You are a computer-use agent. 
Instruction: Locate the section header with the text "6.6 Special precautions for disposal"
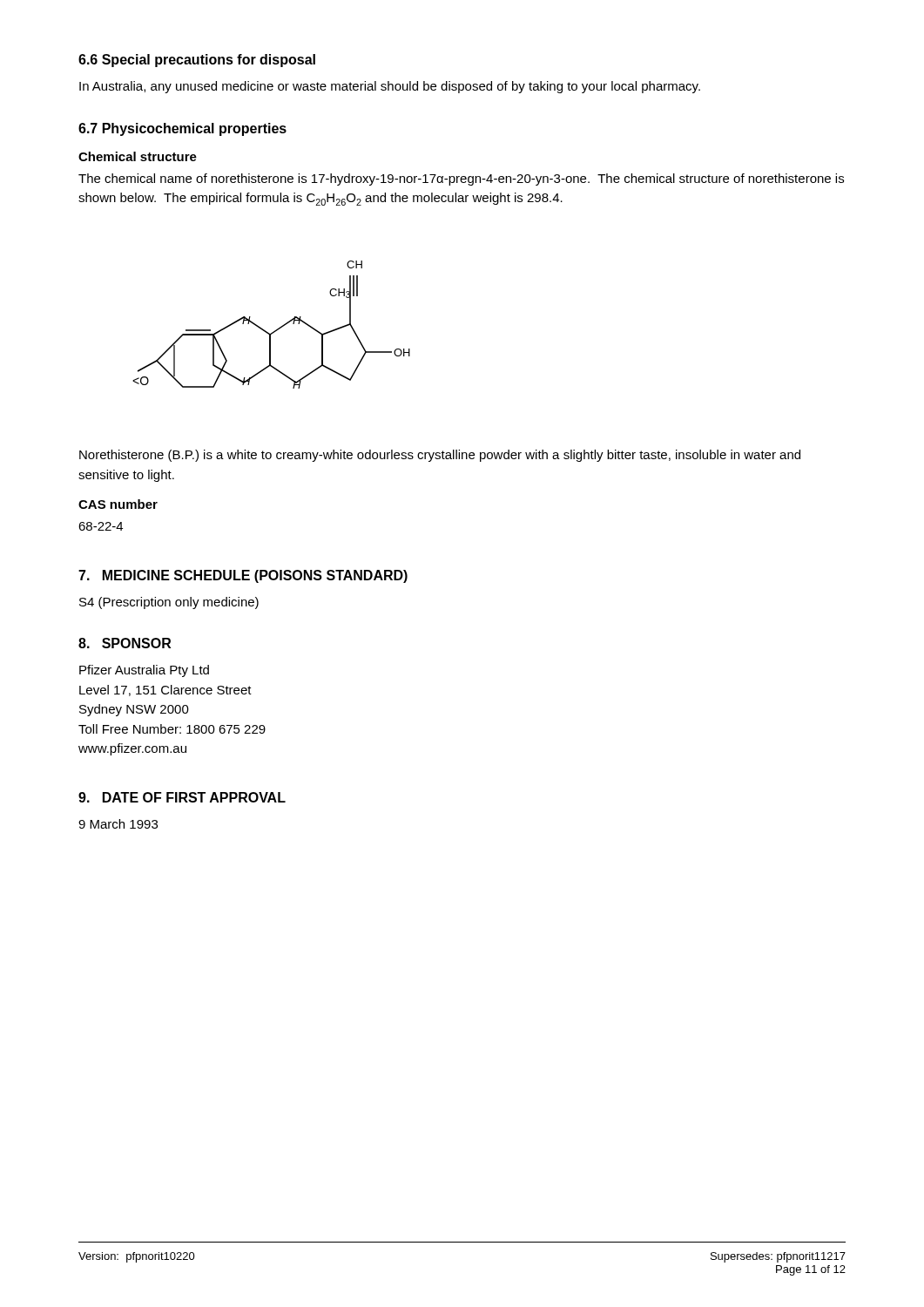pos(197,60)
